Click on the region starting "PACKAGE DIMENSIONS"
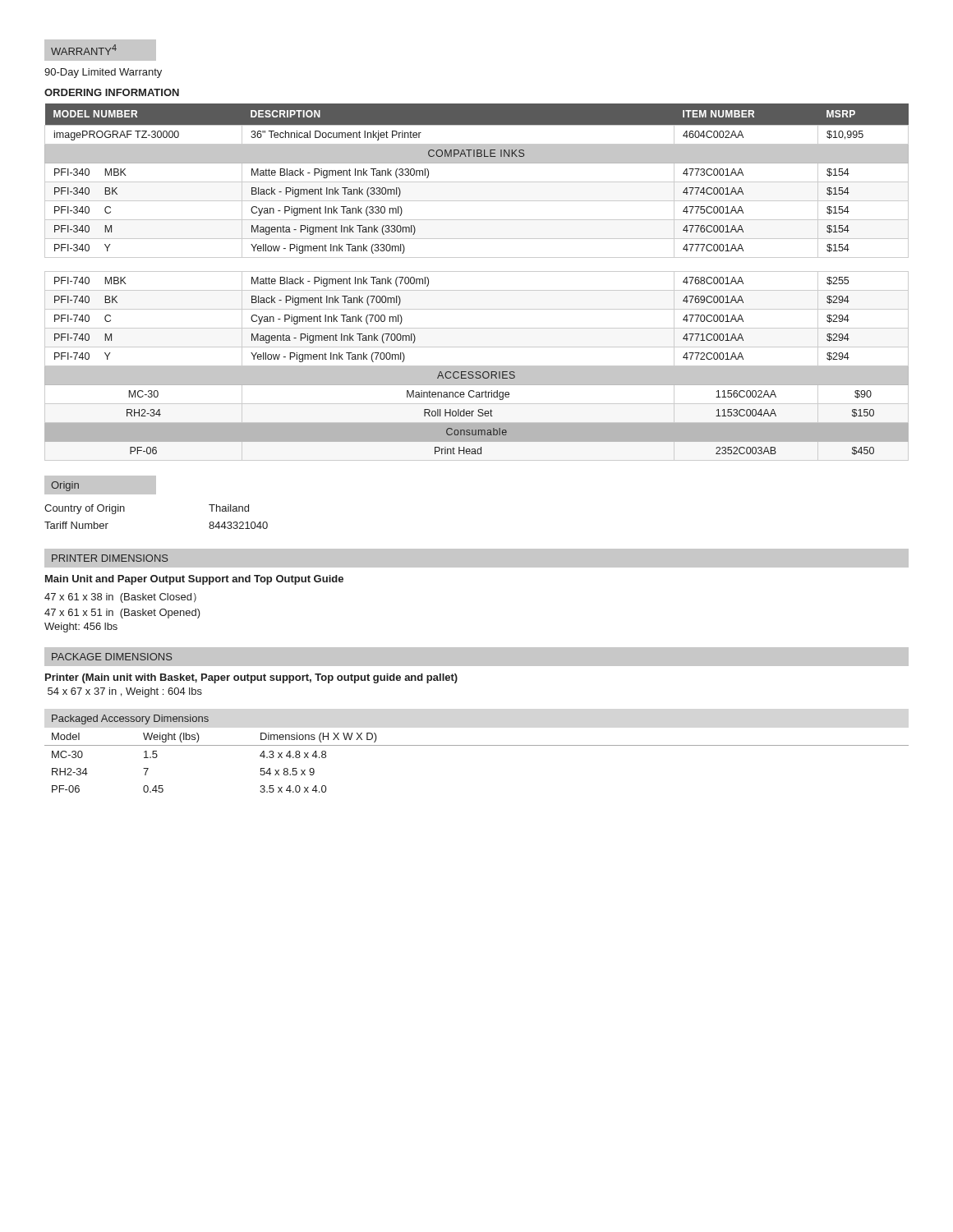Image resolution: width=953 pixels, height=1232 pixels. 476,657
